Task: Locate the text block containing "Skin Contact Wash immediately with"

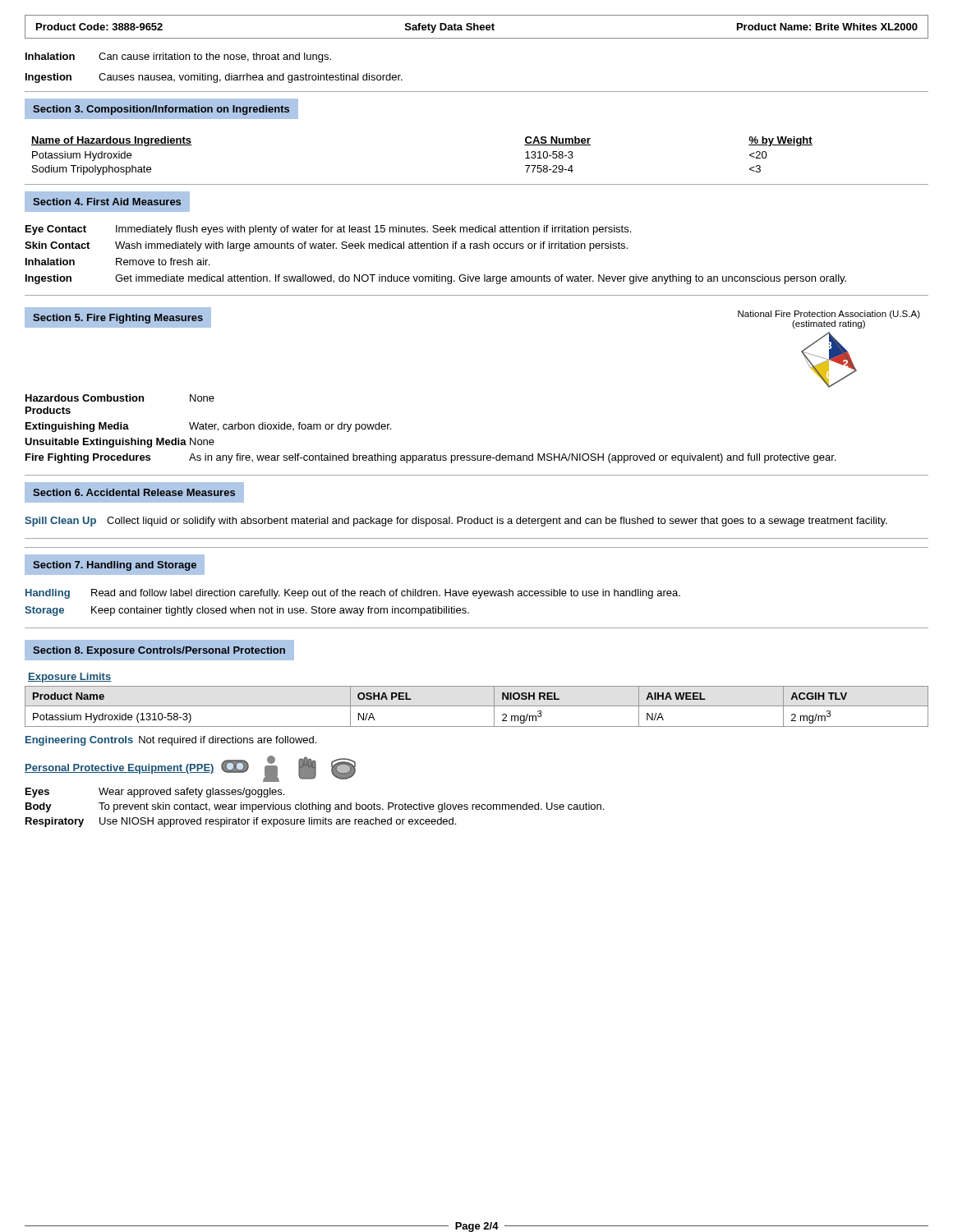Action: [476, 245]
